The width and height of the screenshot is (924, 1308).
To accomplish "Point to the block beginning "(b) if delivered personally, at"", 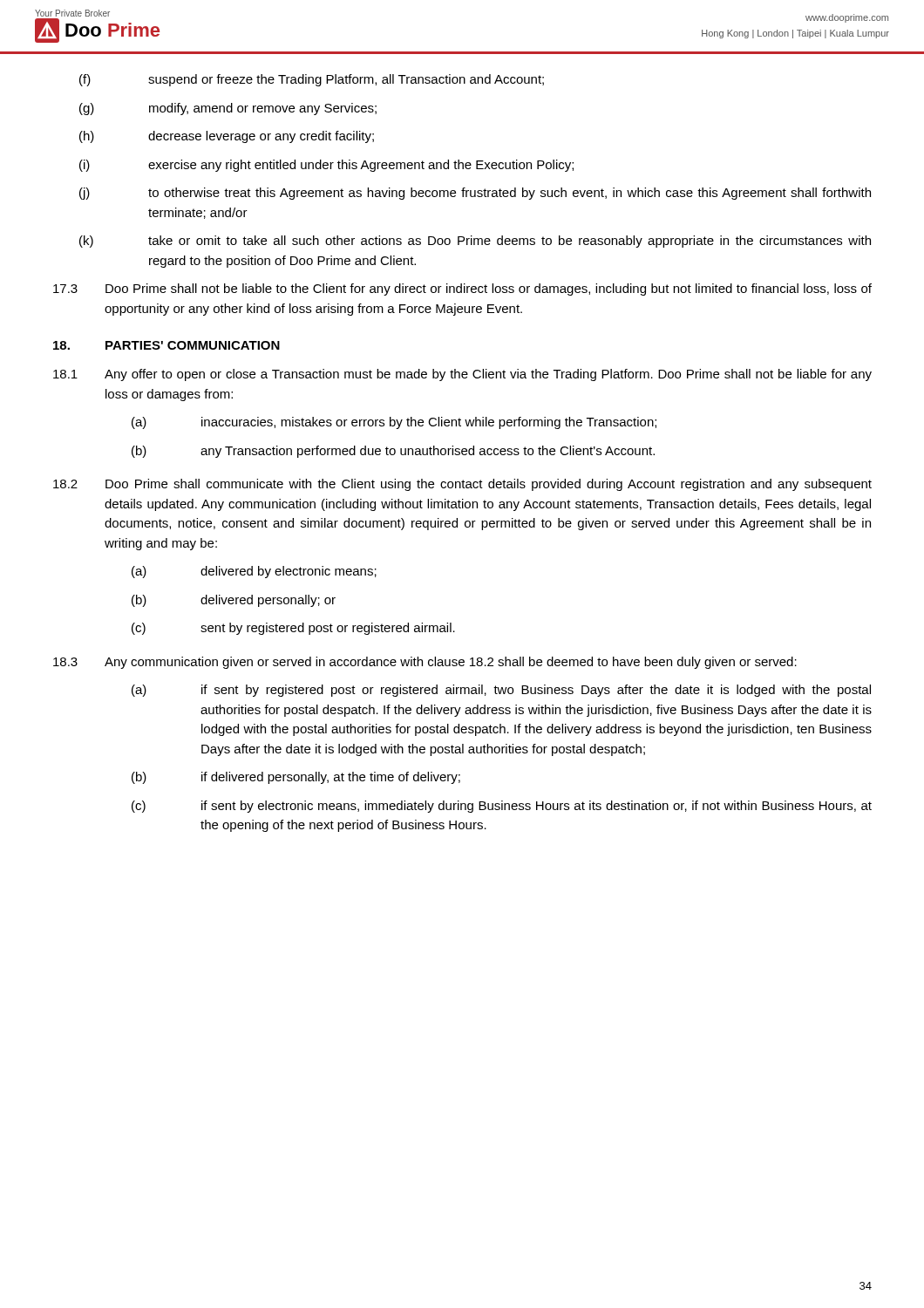I will pos(296,778).
